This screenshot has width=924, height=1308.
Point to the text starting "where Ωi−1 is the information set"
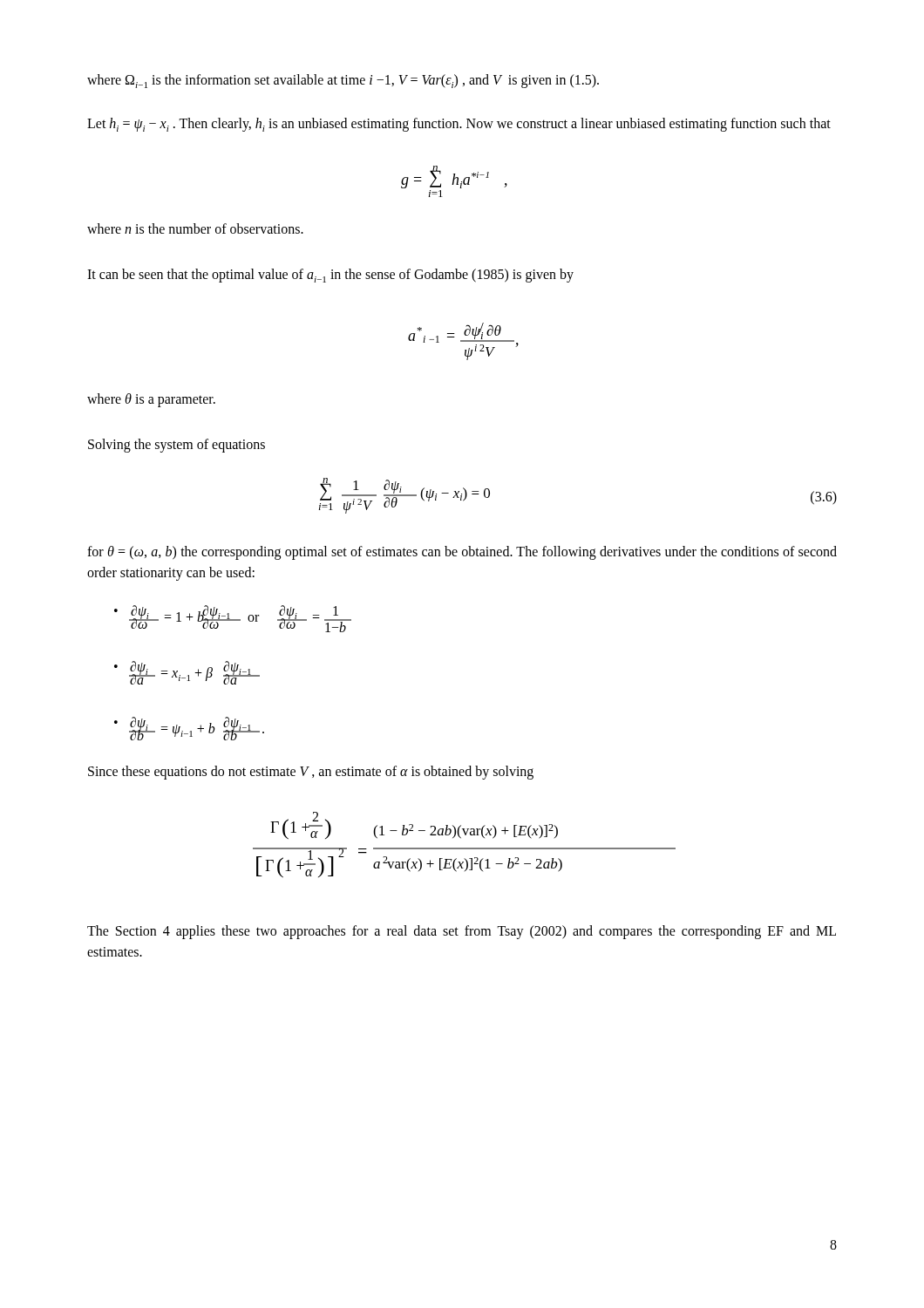[343, 81]
